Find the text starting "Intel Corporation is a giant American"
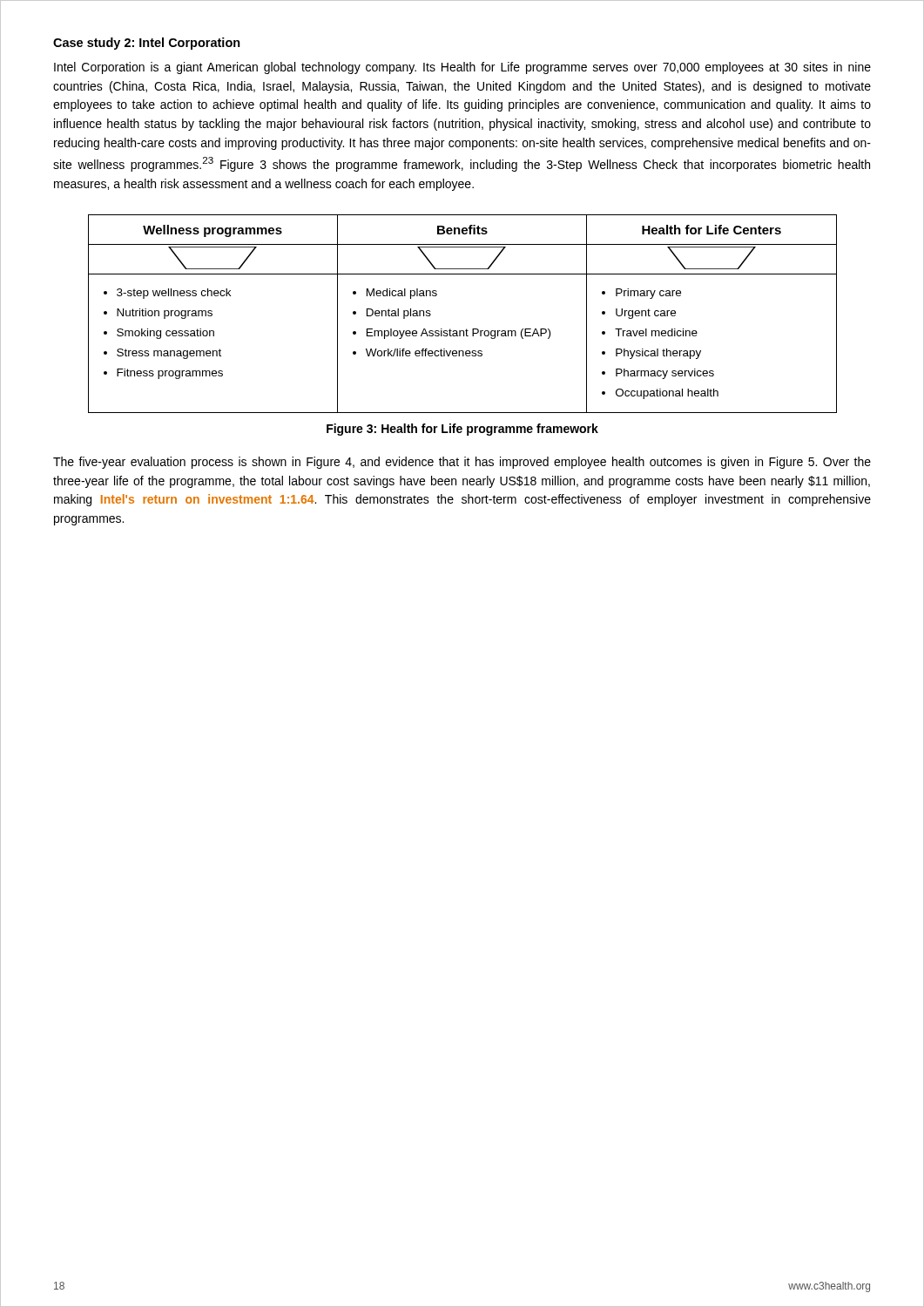This screenshot has width=924, height=1307. (x=462, y=125)
